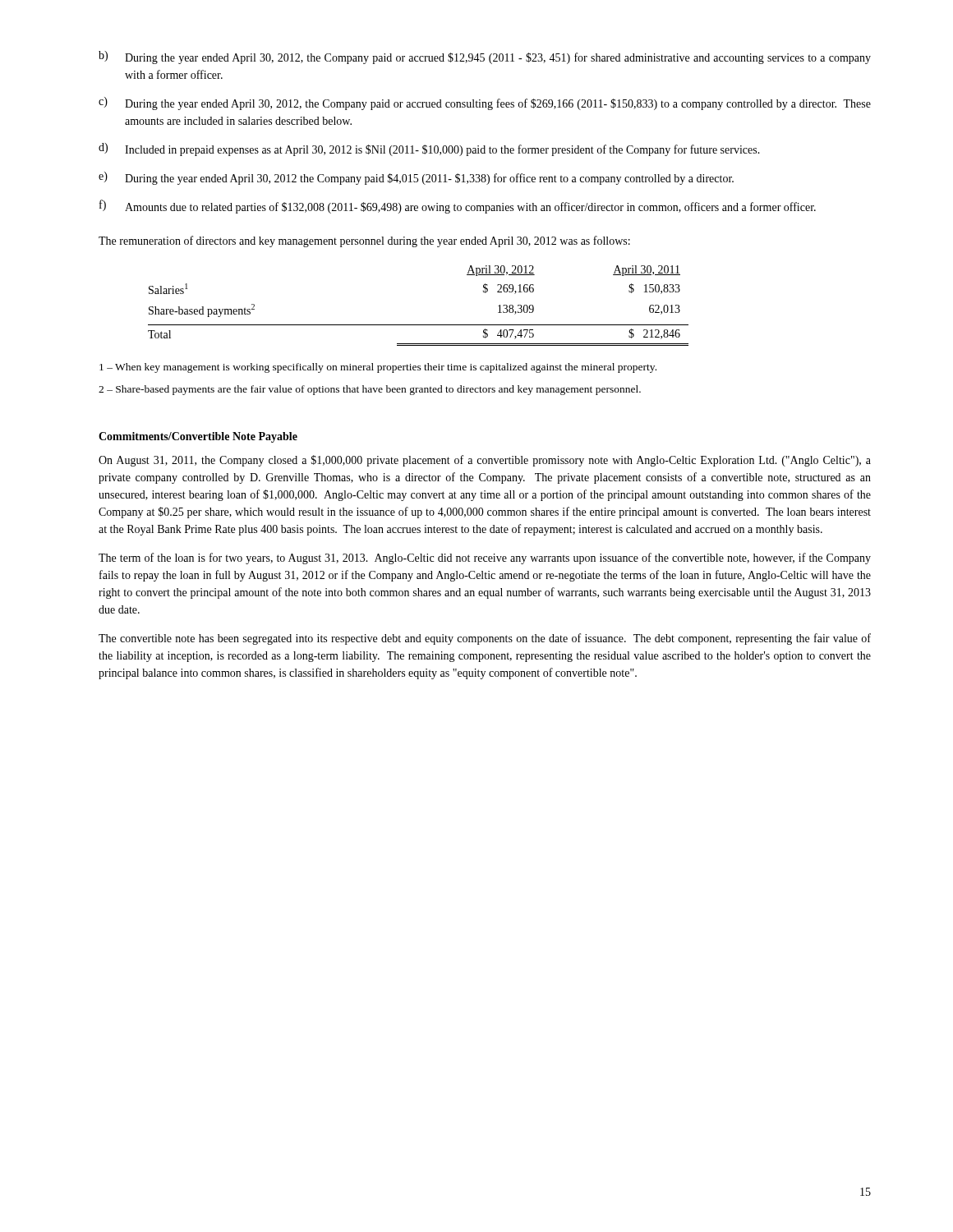The width and height of the screenshot is (953, 1232).
Task: Select the text starting "Commitments/Convertible Note Payable"
Action: coord(198,436)
